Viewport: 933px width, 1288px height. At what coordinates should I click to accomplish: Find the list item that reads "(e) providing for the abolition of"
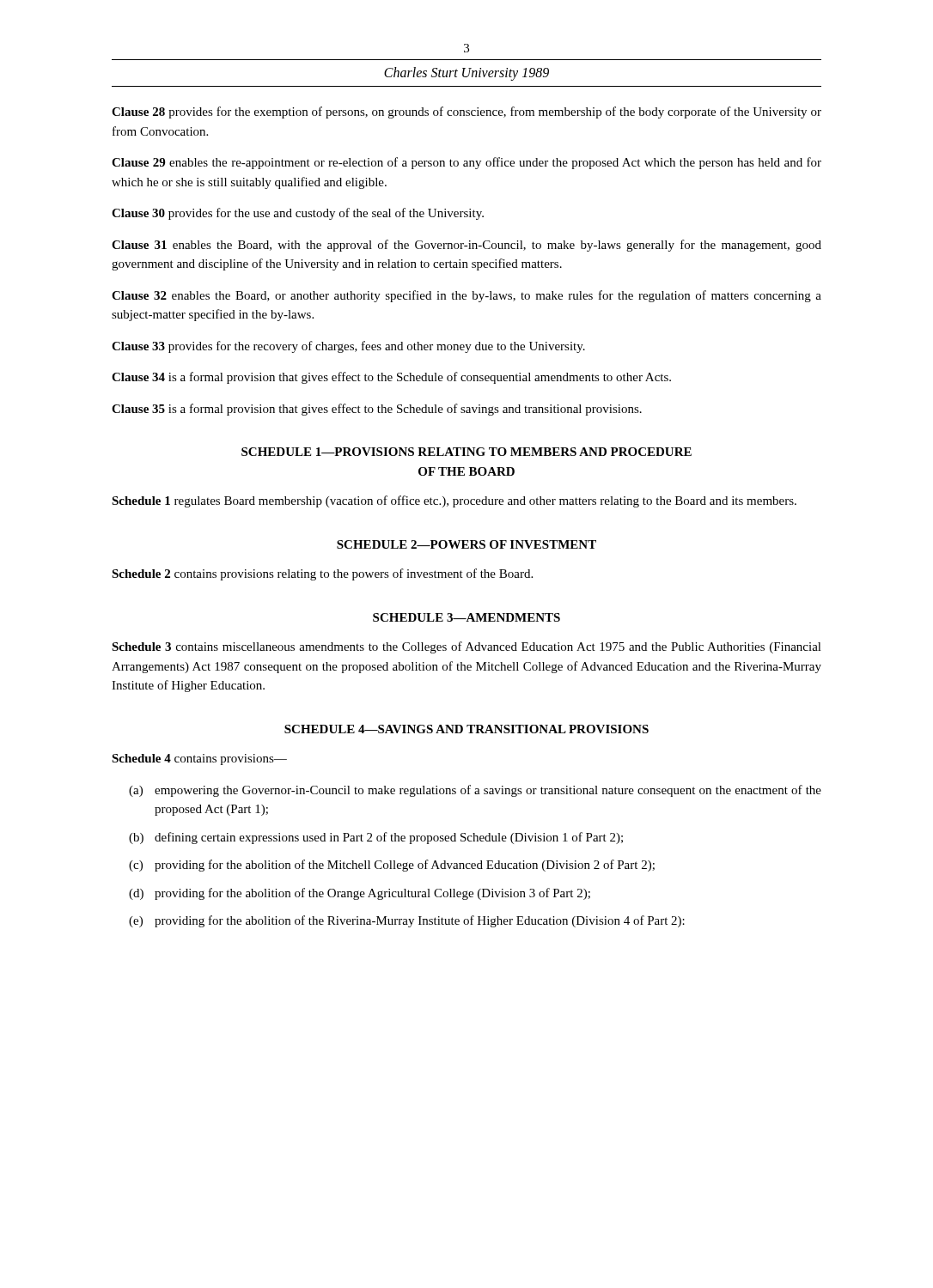pyautogui.click(x=466, y=921)
